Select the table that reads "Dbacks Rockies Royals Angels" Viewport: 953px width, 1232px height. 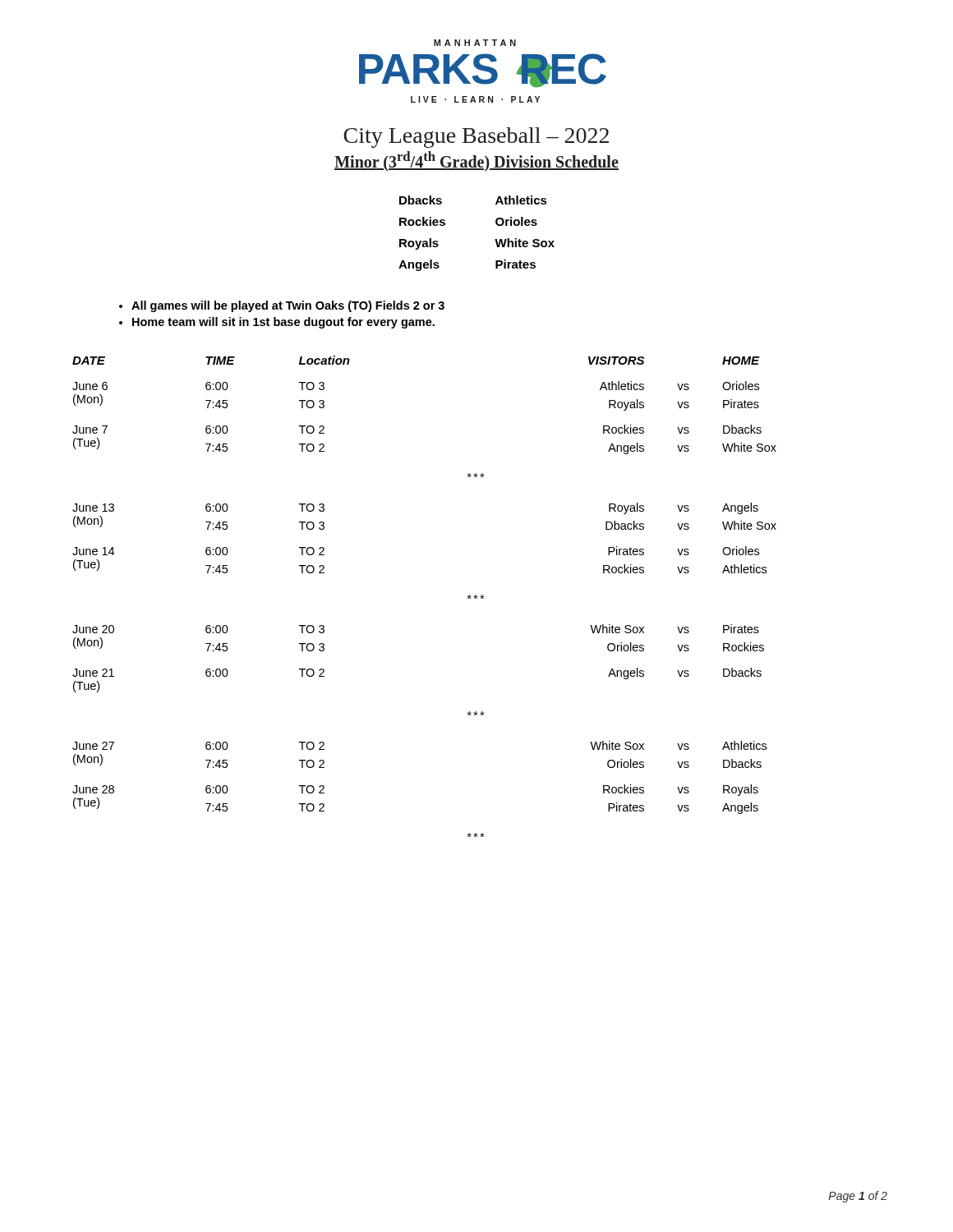476,233
